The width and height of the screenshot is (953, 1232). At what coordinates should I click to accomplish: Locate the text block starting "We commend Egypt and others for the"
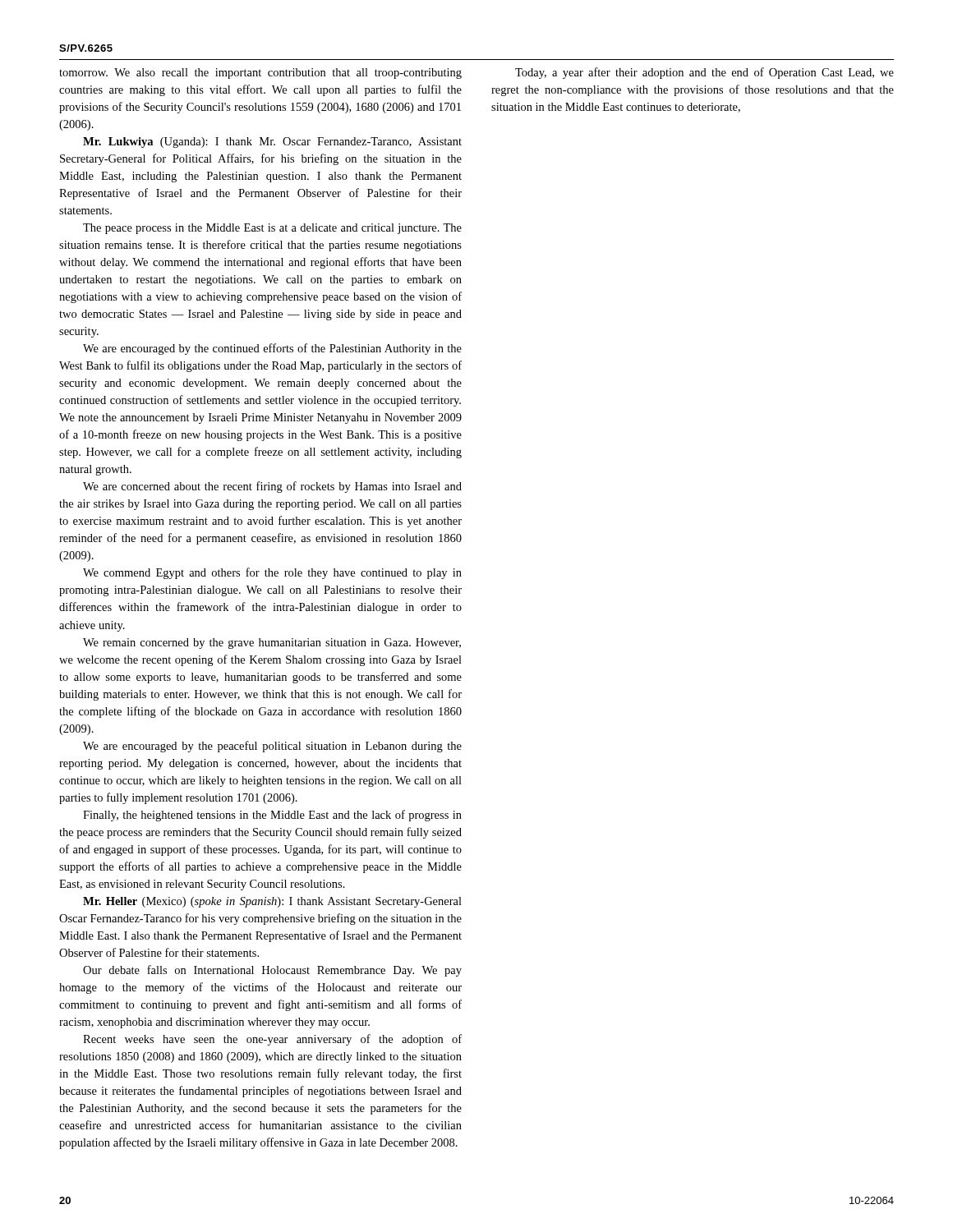[260, 599]
